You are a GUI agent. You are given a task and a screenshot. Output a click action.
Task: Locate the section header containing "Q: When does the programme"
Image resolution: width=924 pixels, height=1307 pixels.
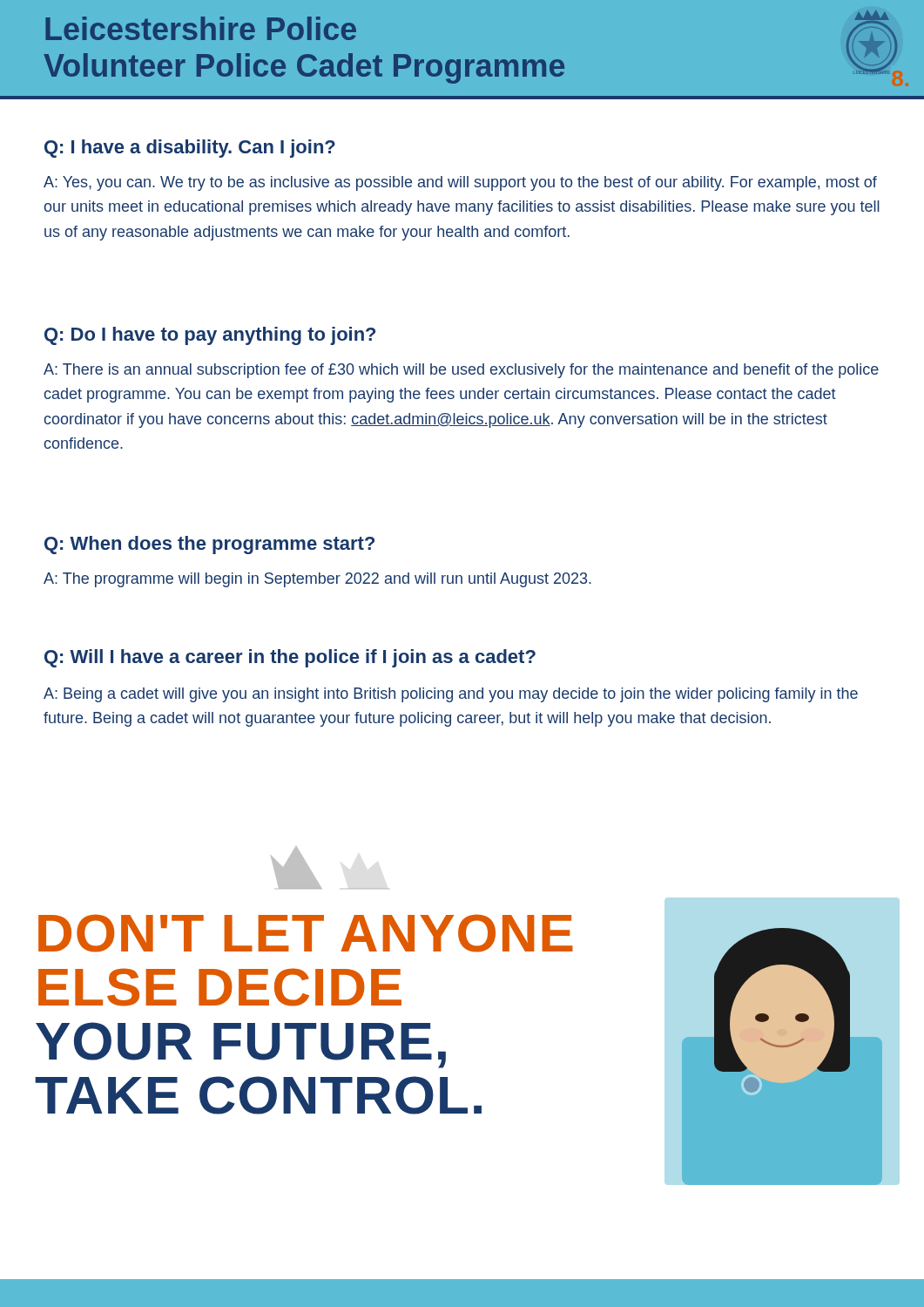[209, 545]
